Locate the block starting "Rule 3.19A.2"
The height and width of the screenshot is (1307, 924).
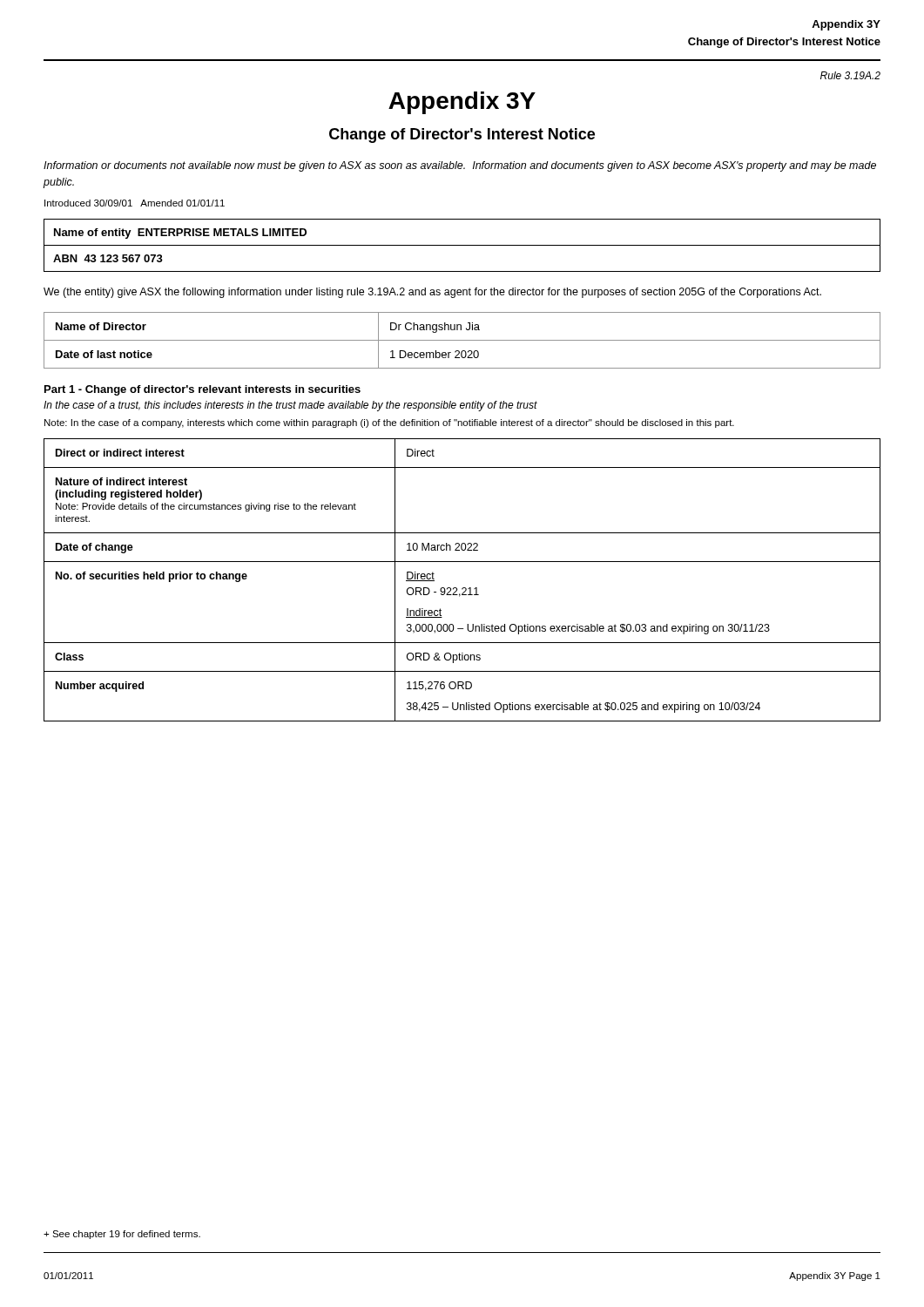[x=850, y=76]
